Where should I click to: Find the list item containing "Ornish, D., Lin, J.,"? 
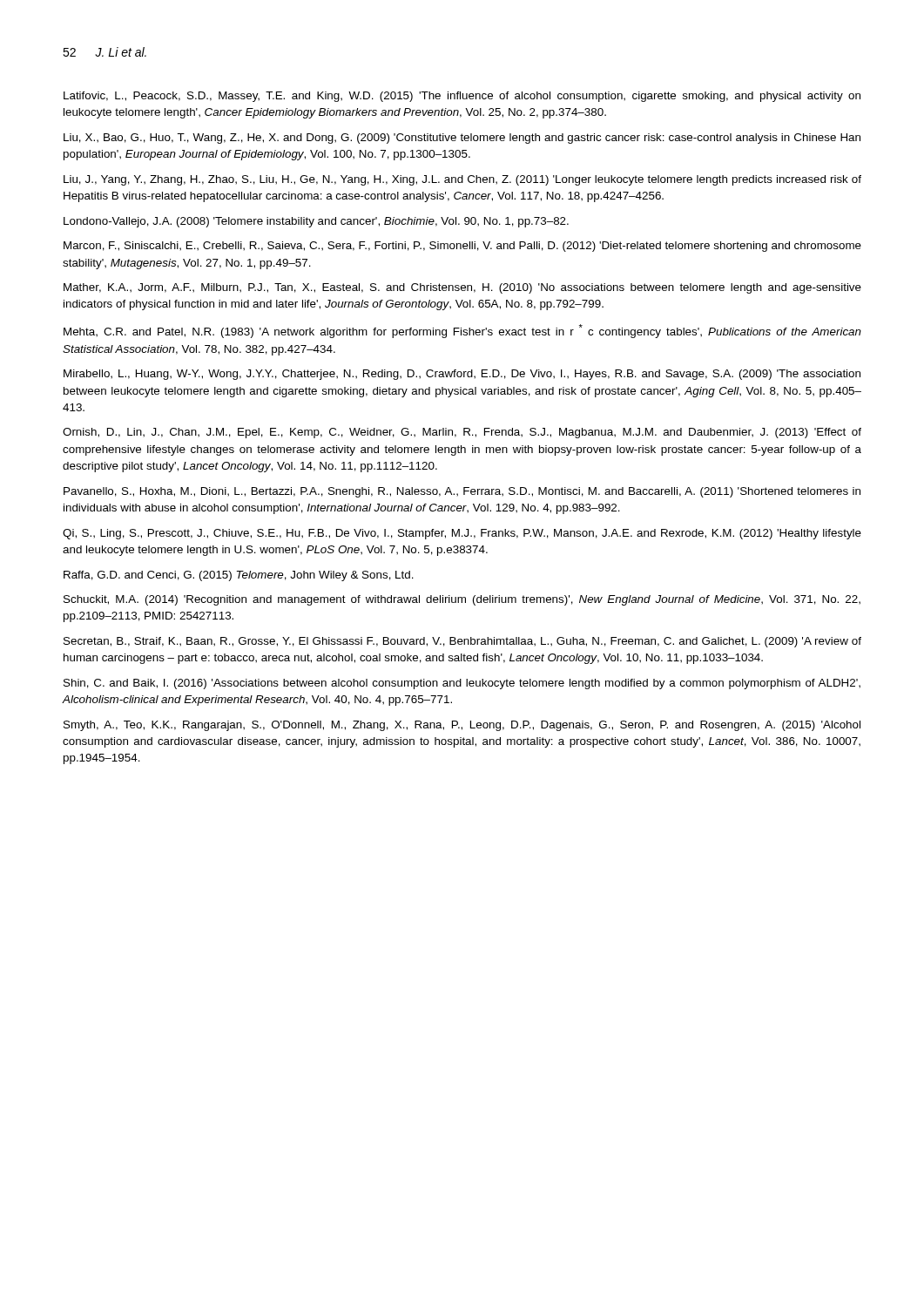(x=462, y=449)
